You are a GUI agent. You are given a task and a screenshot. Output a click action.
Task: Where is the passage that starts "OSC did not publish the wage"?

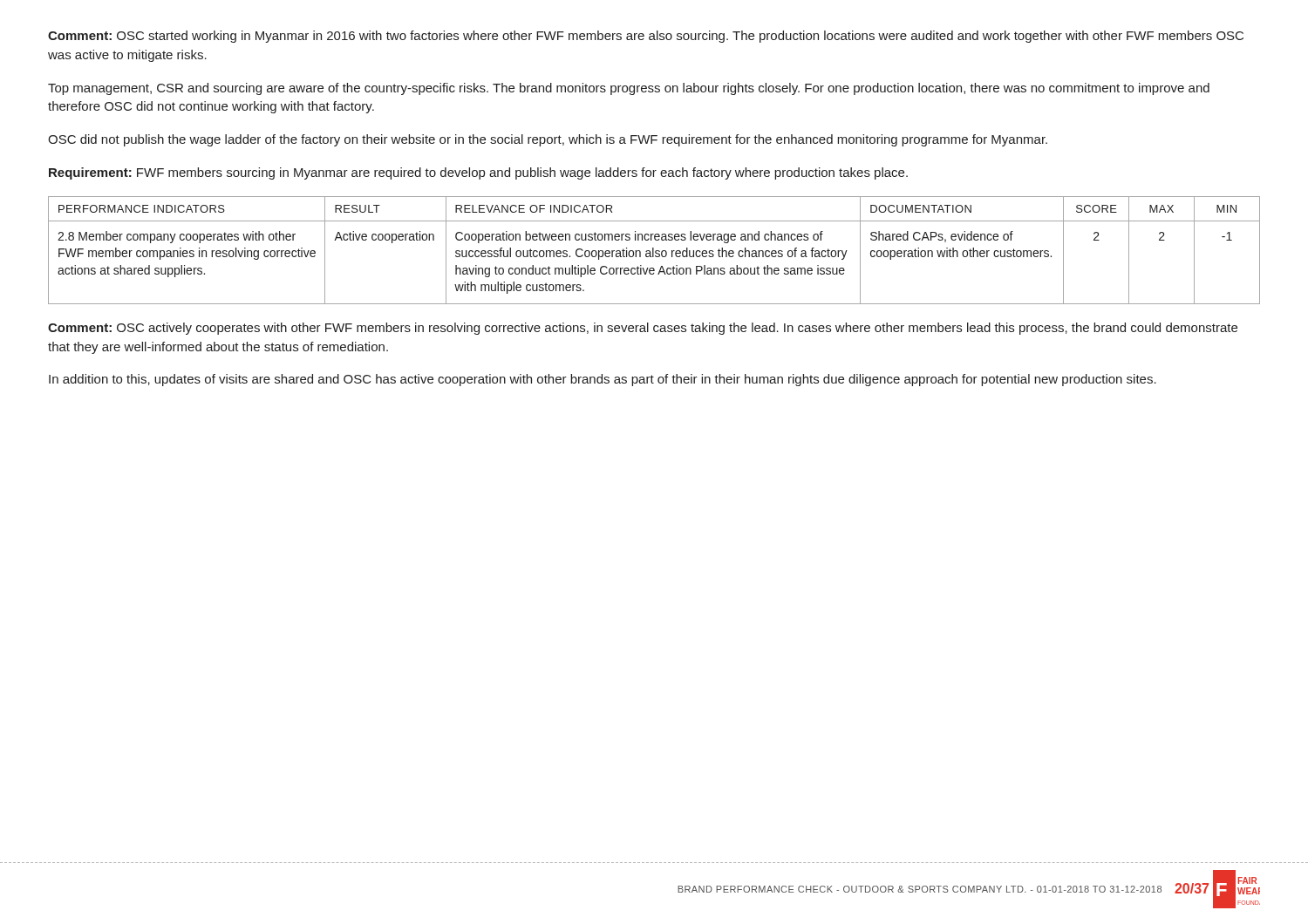click(x=548, y=139)
